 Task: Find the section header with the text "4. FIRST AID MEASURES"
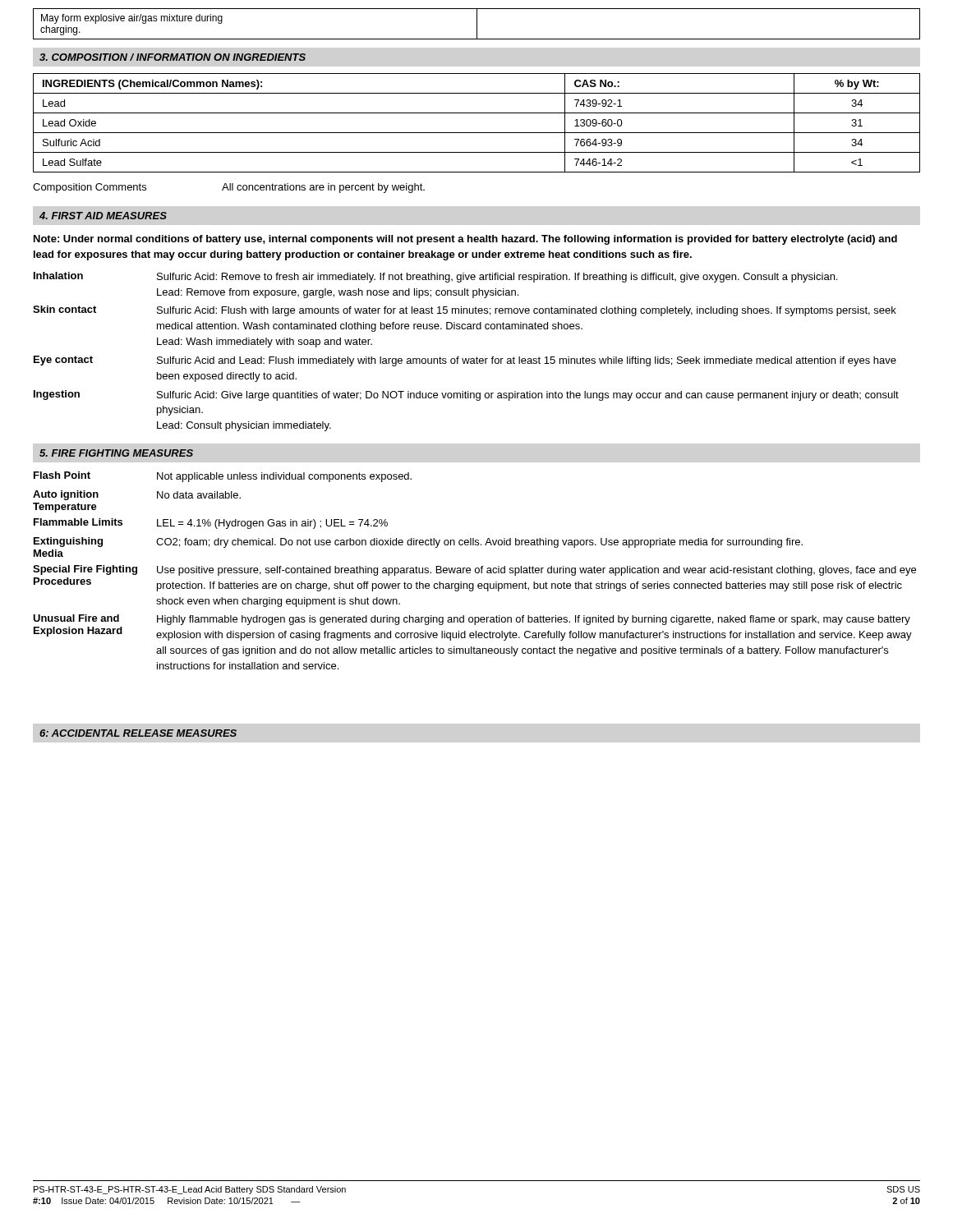pos(103,216)
